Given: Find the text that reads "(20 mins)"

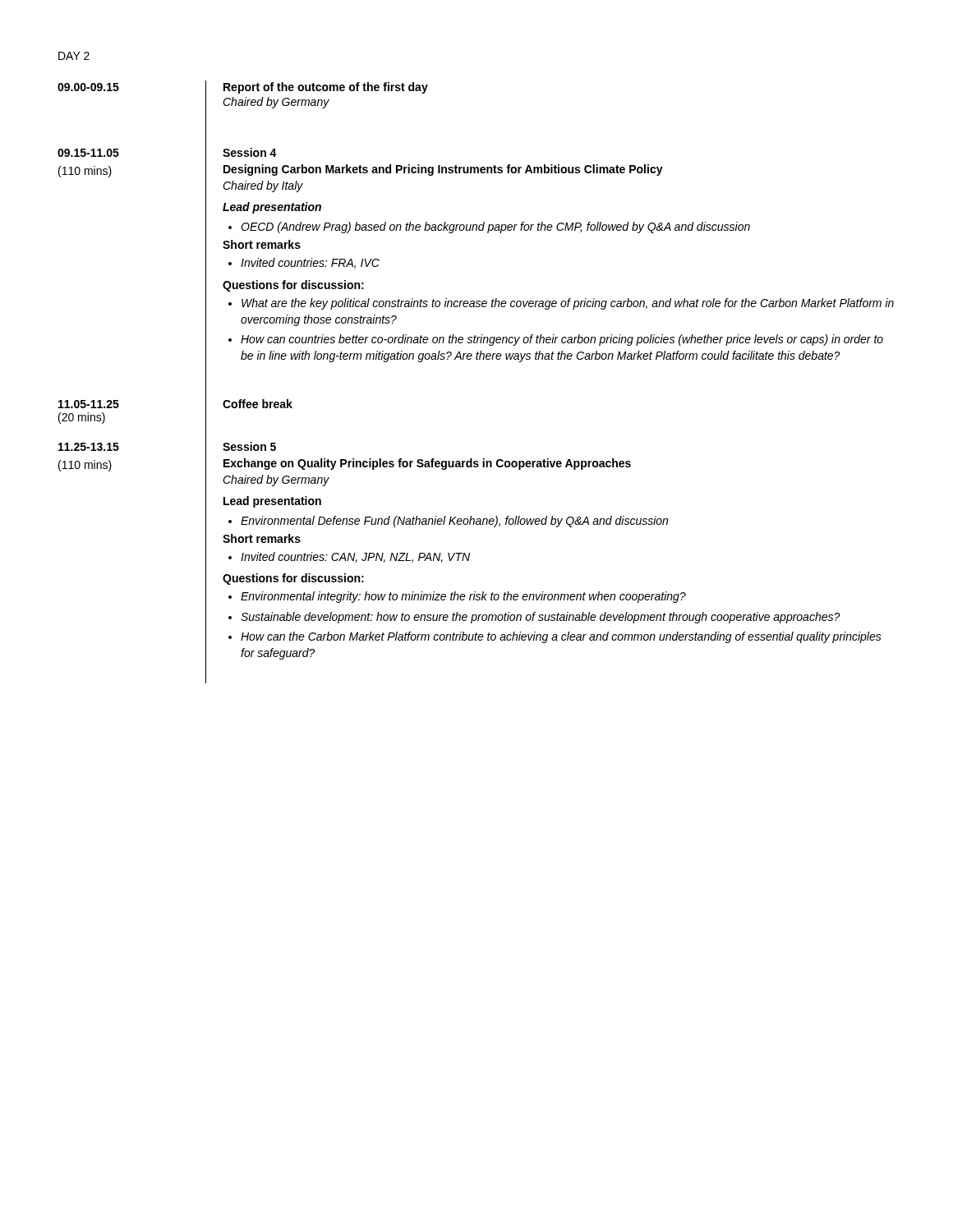Looking at the screenshot, I should click(81, 417).
